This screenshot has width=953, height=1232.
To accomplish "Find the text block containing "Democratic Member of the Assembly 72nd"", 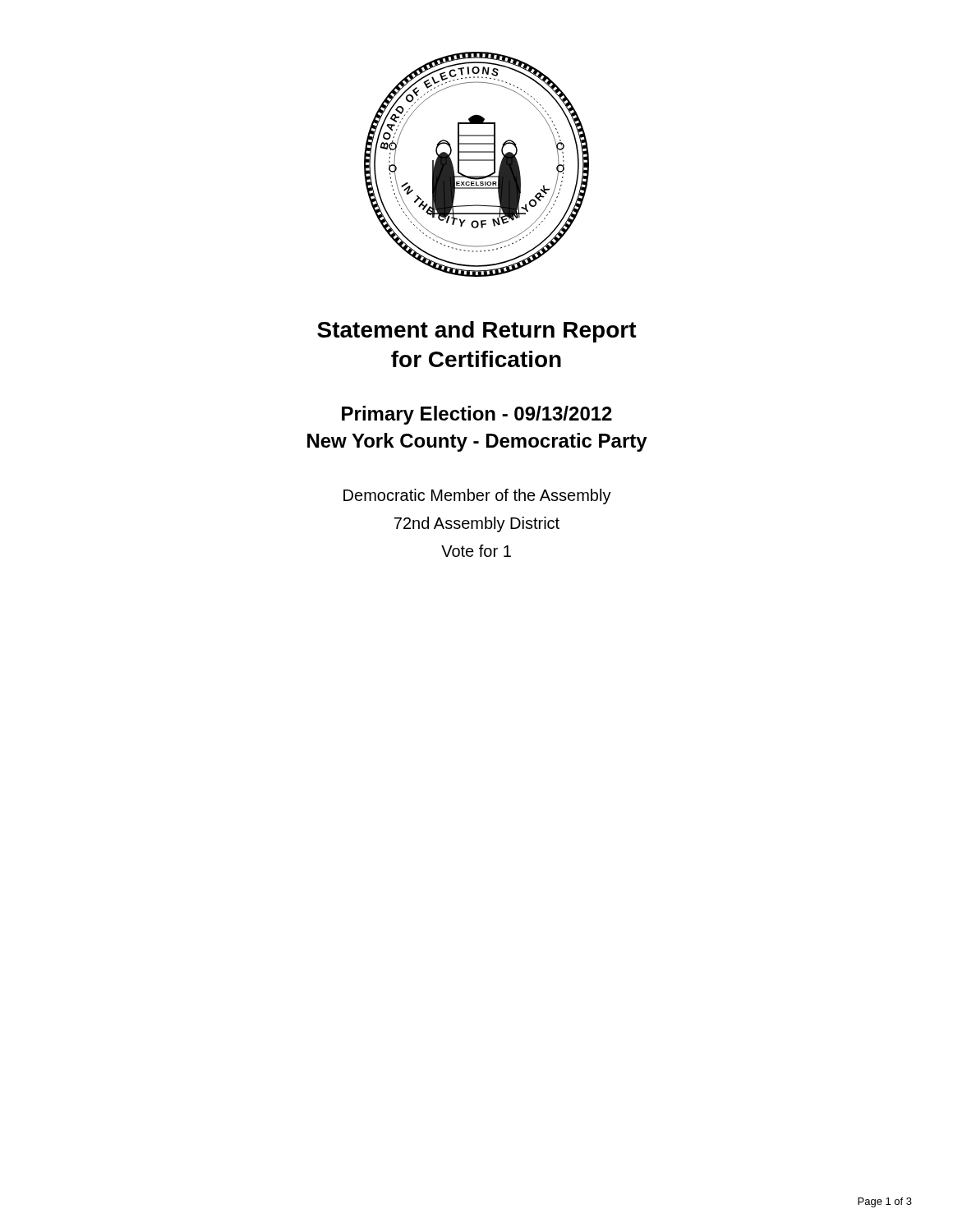I will [x=476, y=523].
